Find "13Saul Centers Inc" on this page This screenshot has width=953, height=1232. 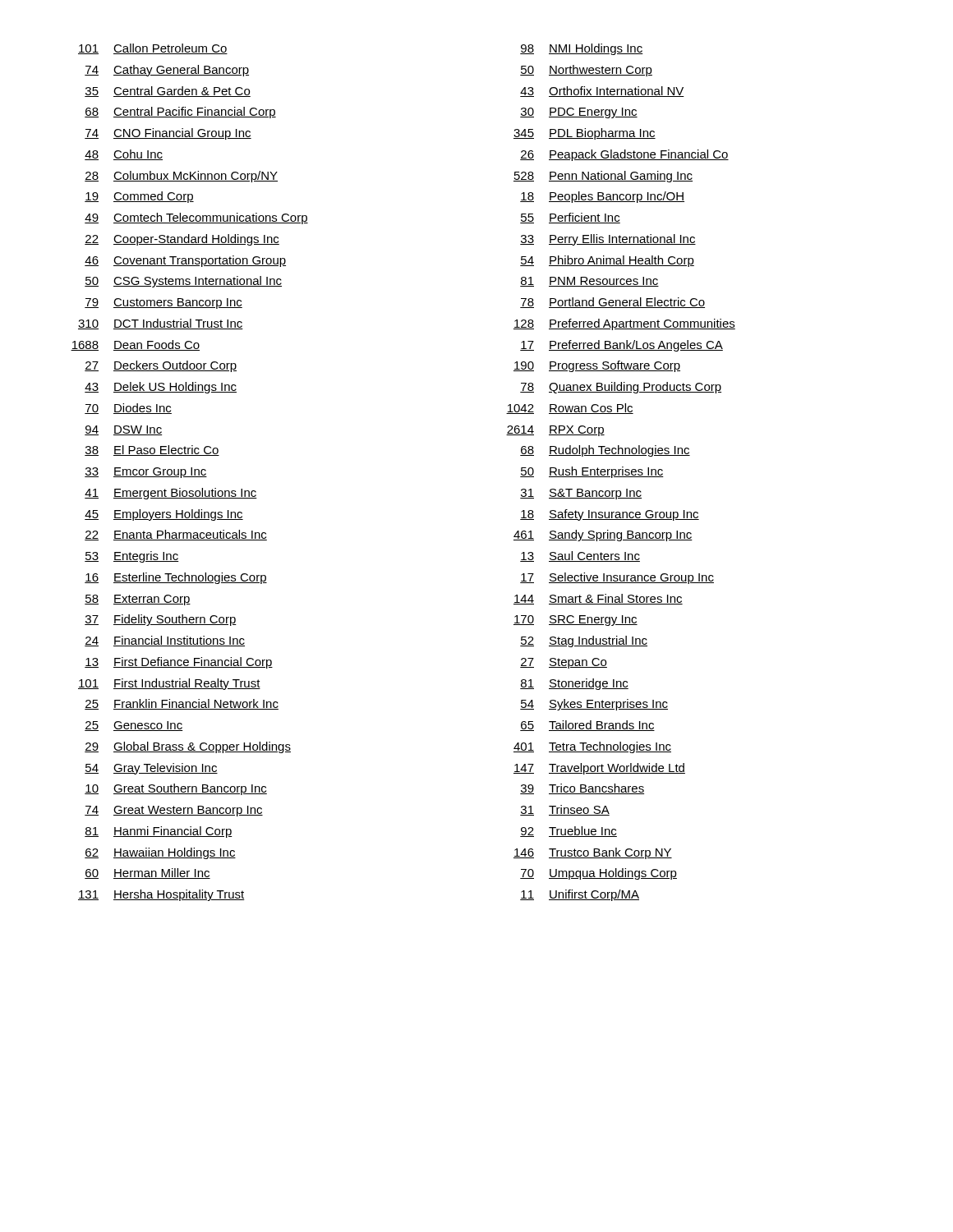click(562, 556)
